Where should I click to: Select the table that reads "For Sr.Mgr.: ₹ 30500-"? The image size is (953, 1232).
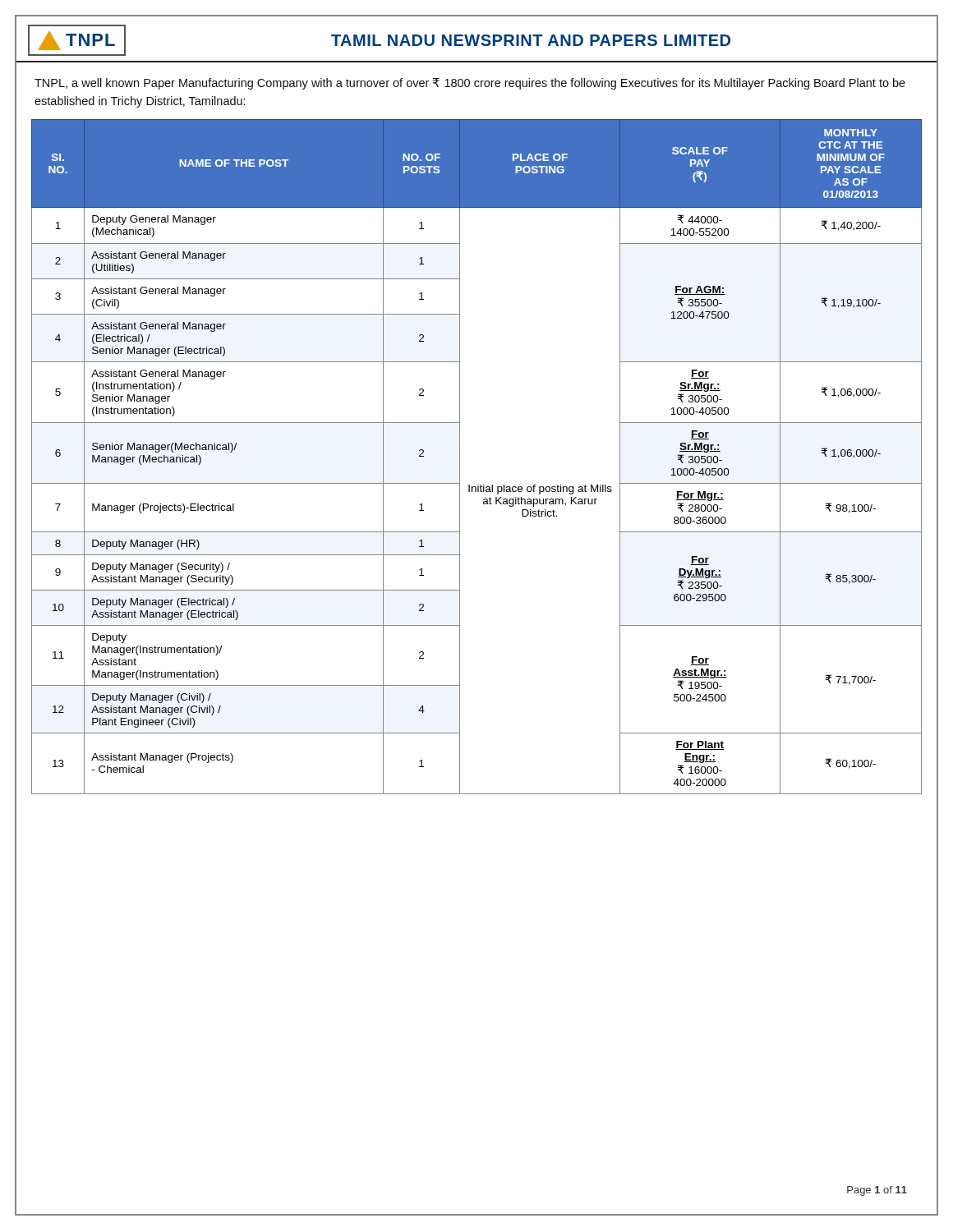point(476,457)
